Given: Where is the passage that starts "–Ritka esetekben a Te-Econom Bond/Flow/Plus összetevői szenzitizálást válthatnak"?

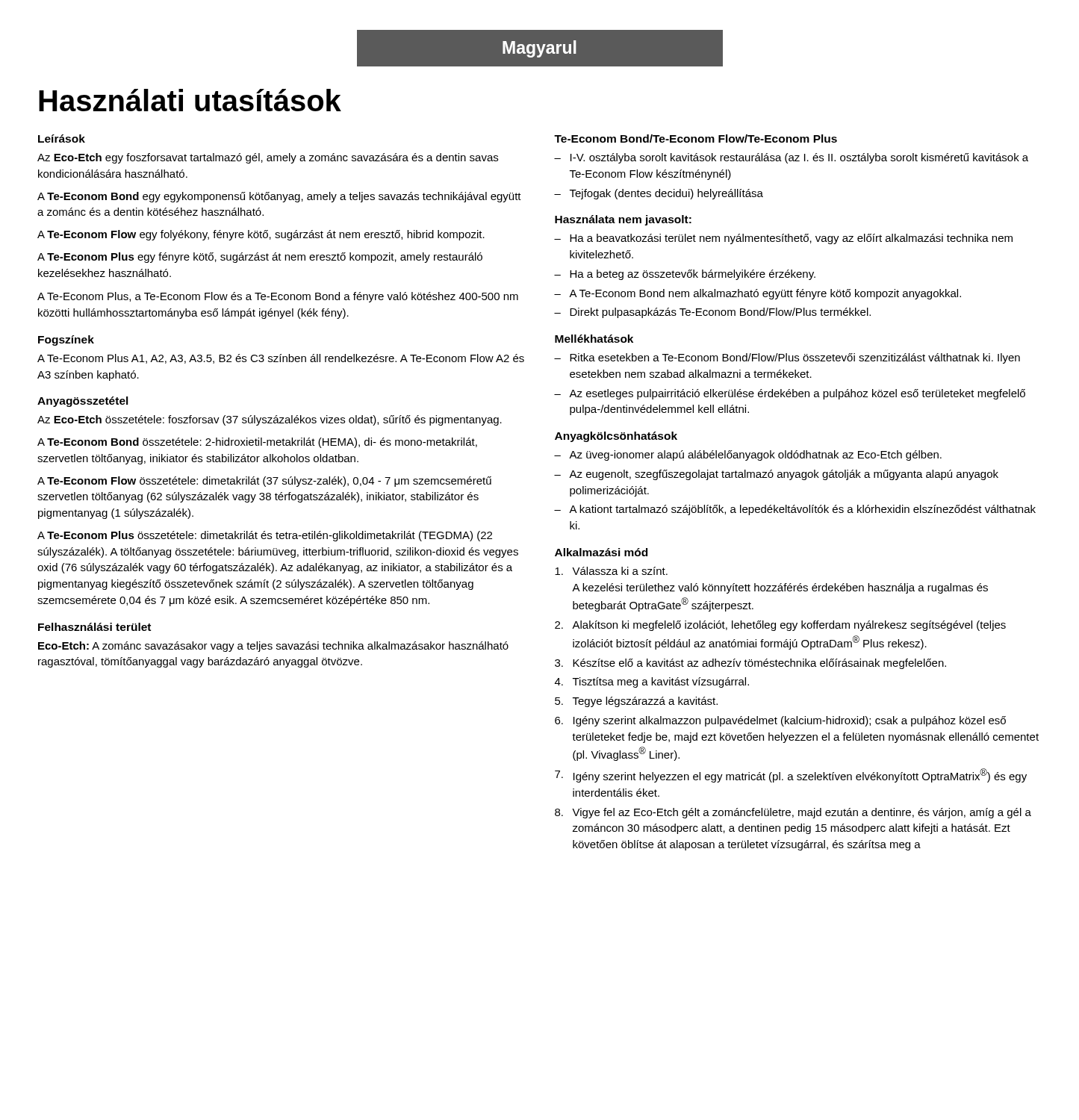Looking at the screenshot, I should [x=798, y=366].
